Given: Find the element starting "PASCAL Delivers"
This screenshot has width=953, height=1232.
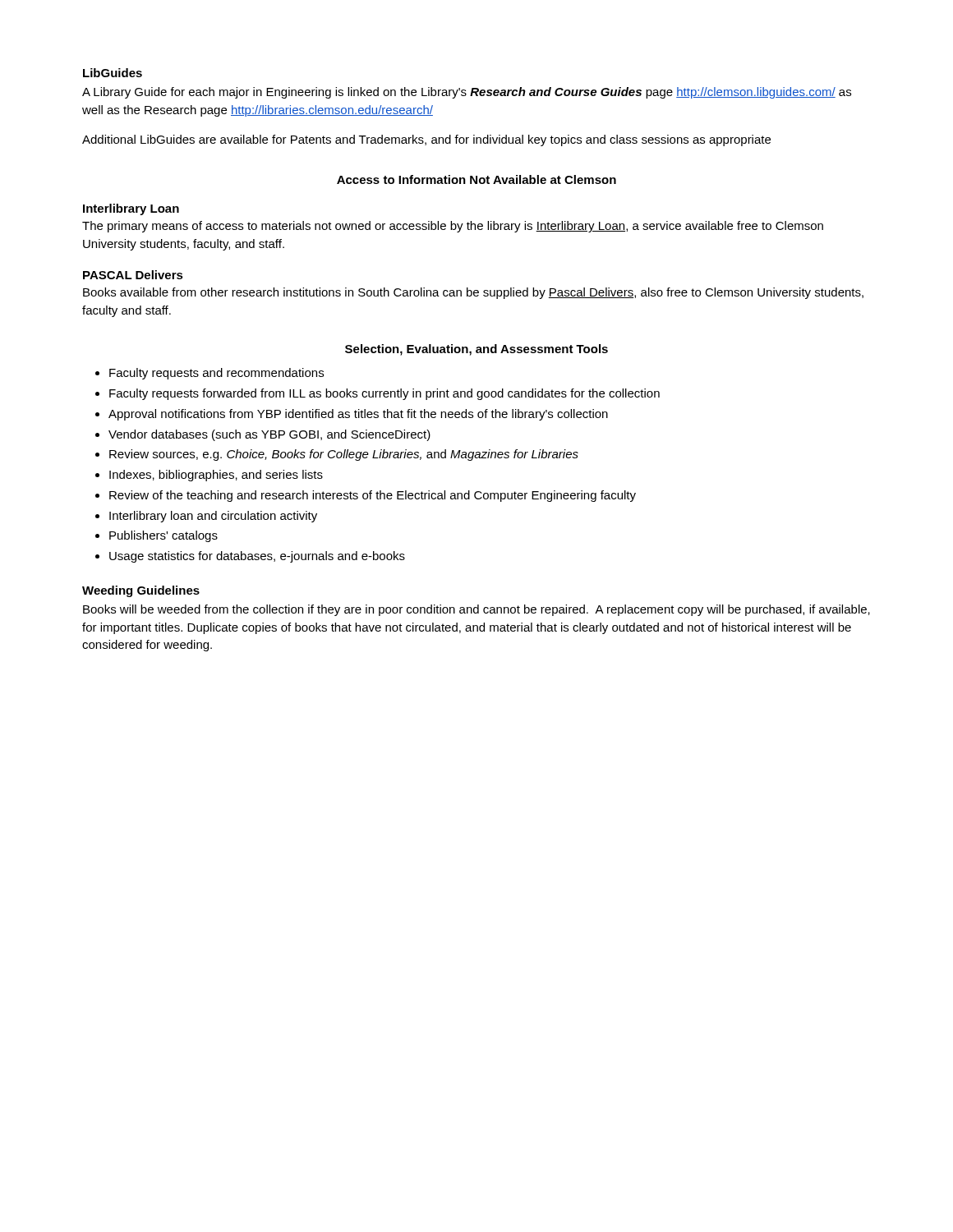Looking at the screenshot, I should click(133, 275).
